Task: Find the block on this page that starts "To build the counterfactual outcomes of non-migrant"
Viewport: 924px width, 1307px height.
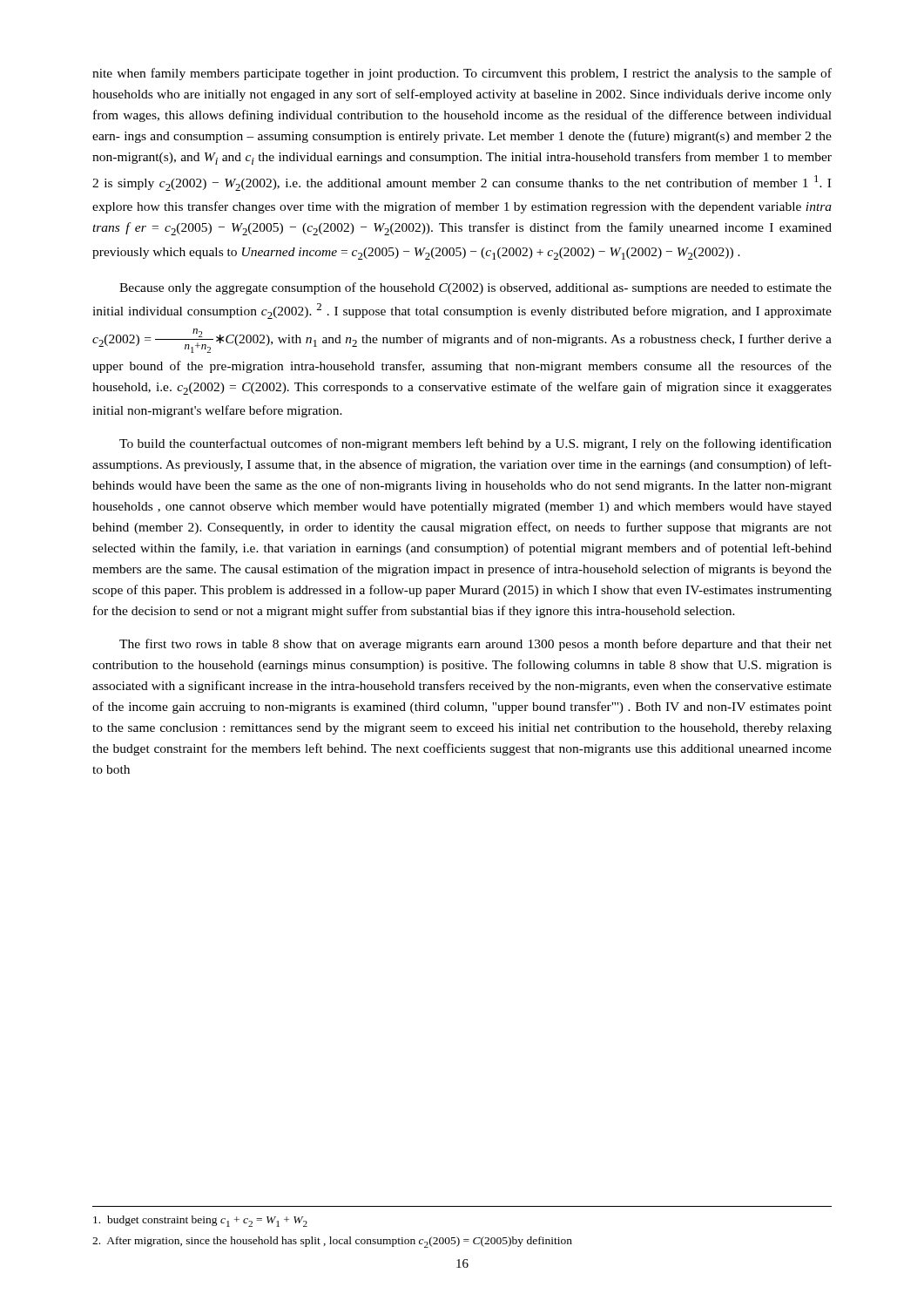Action: coord(462,527)
